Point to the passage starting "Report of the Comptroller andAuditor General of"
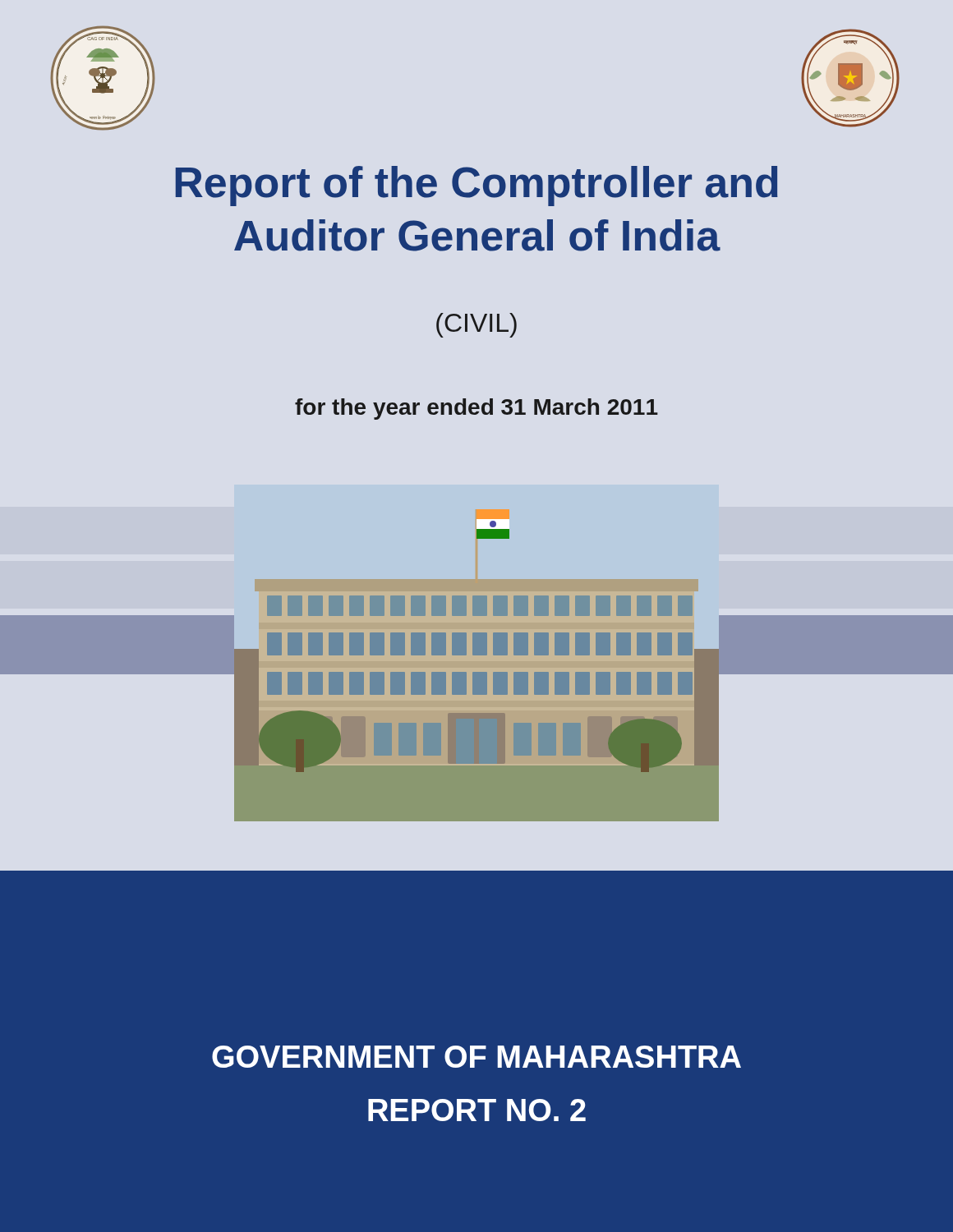The image size is (953, 1232). (x=476, y=209)
